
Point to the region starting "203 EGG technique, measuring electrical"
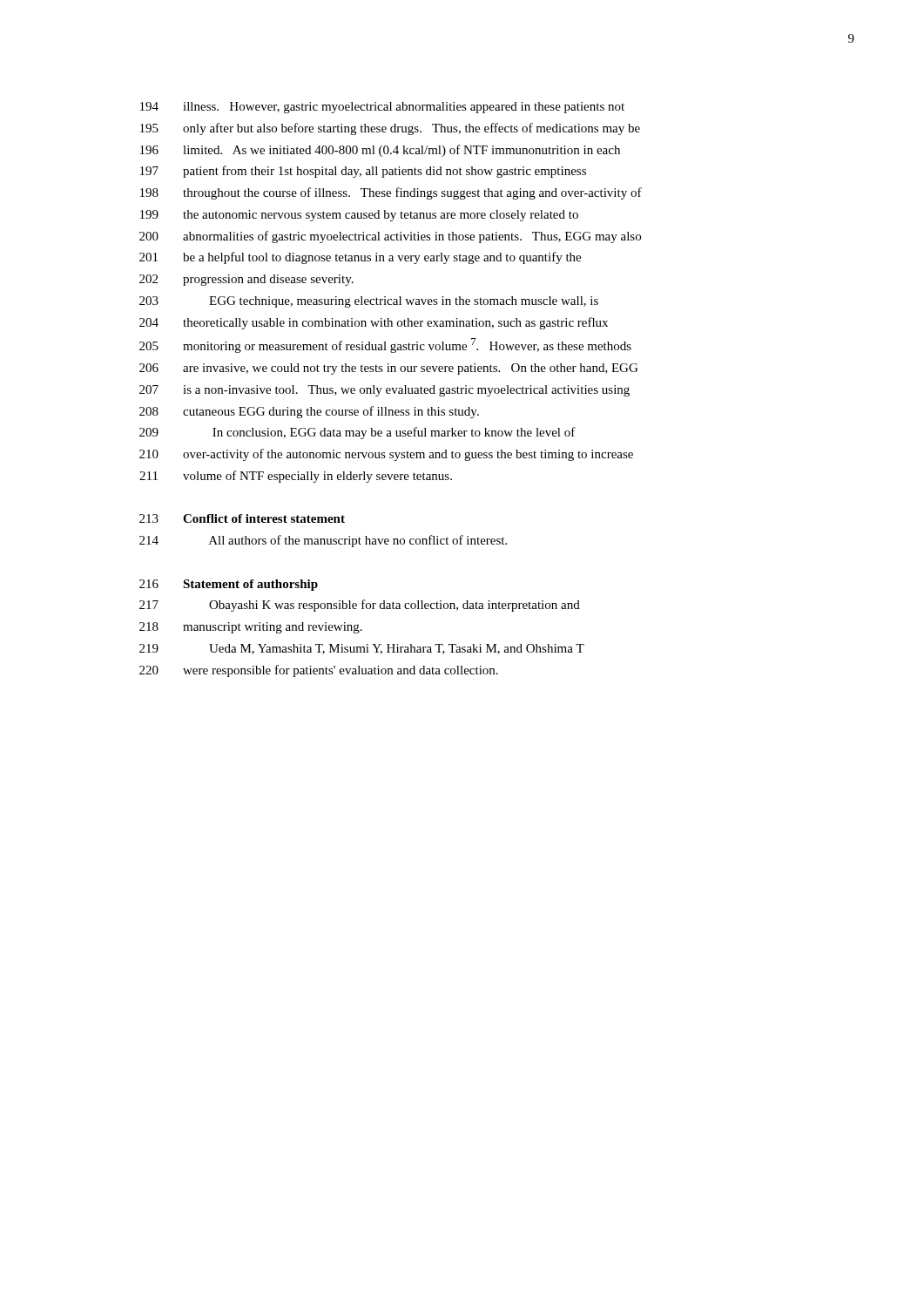(484, 301)
